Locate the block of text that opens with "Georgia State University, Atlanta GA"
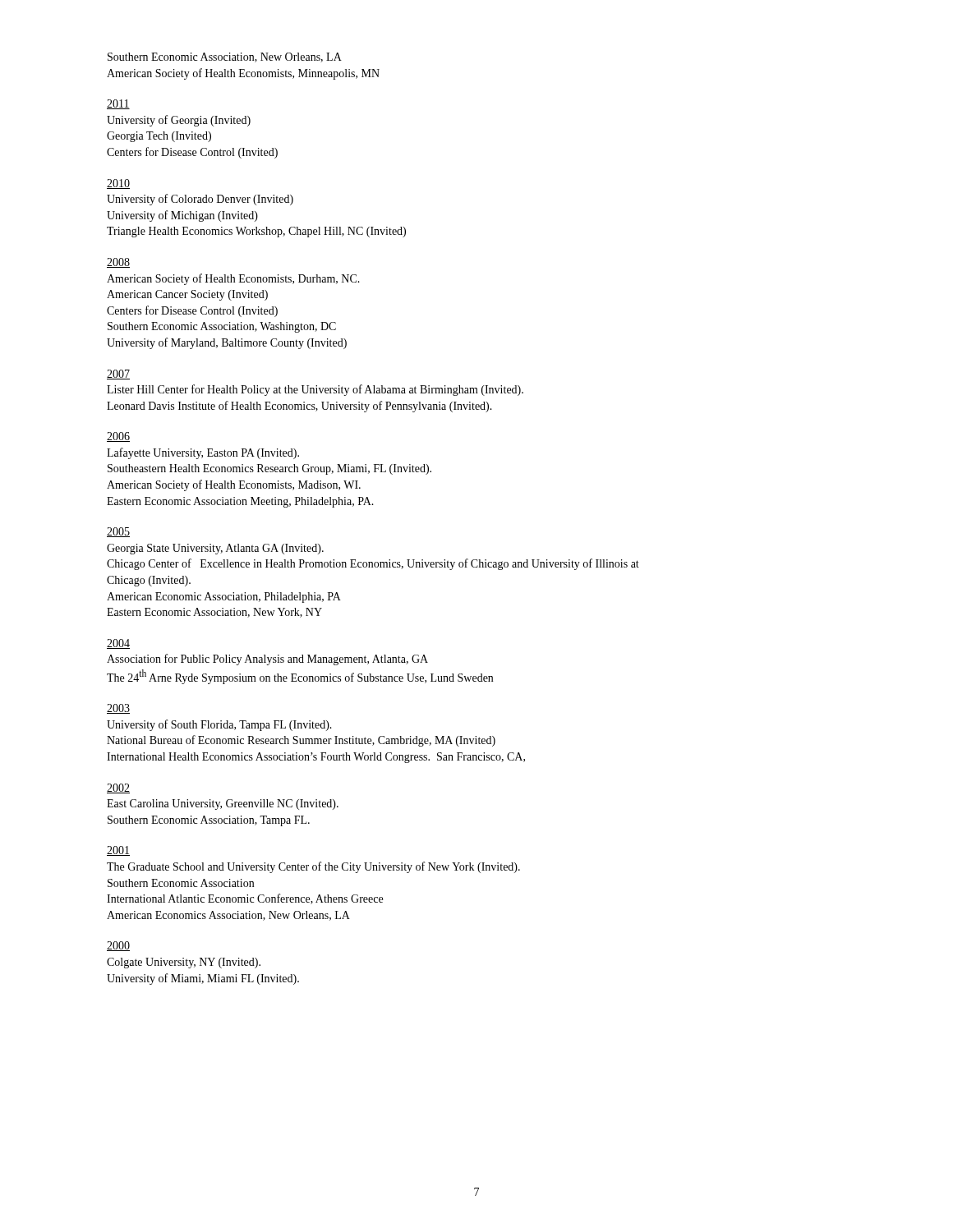Image resolution: width=953 pixels, height=1232 pixels. point(215,549)
